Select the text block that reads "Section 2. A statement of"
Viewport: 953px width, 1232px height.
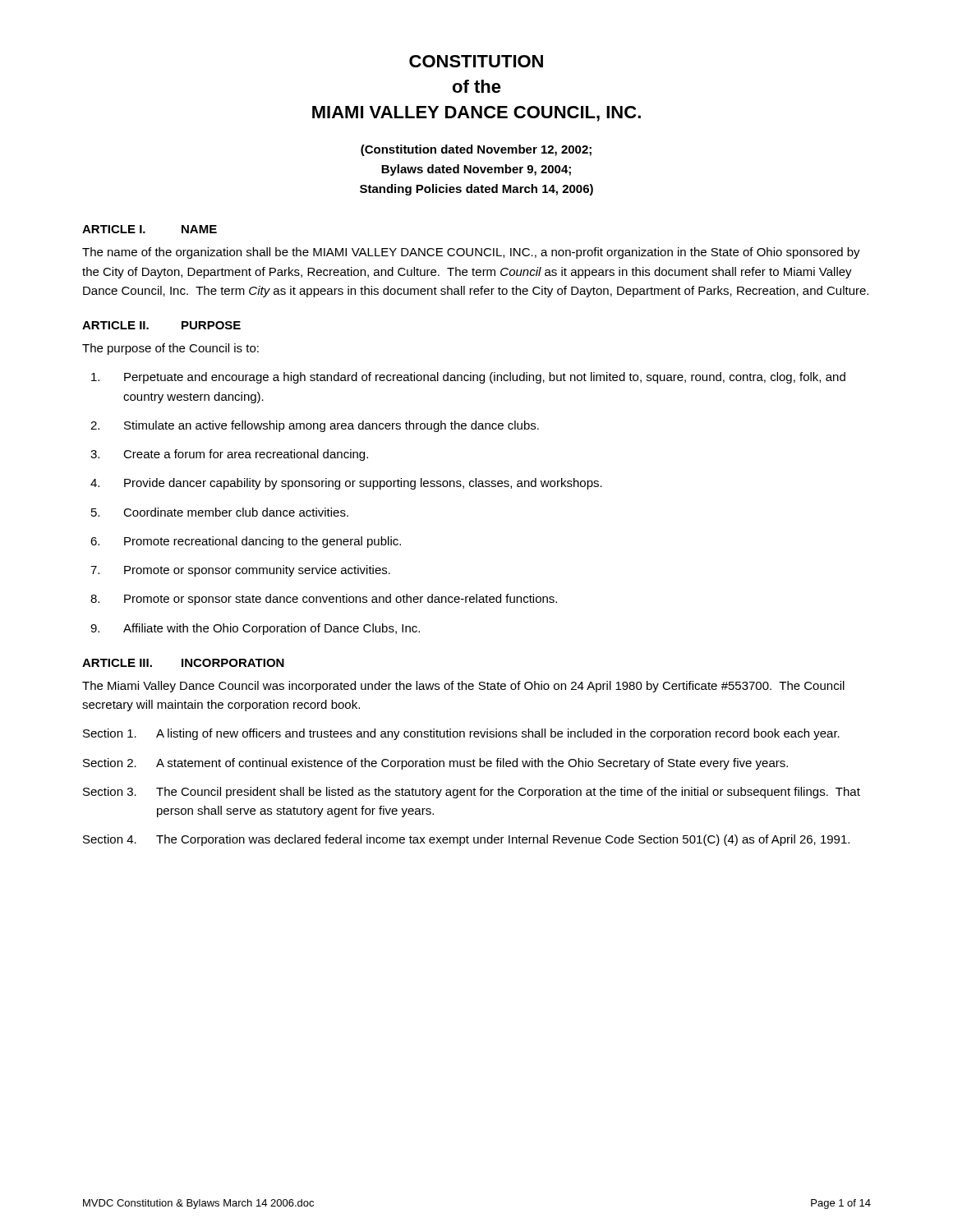(x=476, y=762)
